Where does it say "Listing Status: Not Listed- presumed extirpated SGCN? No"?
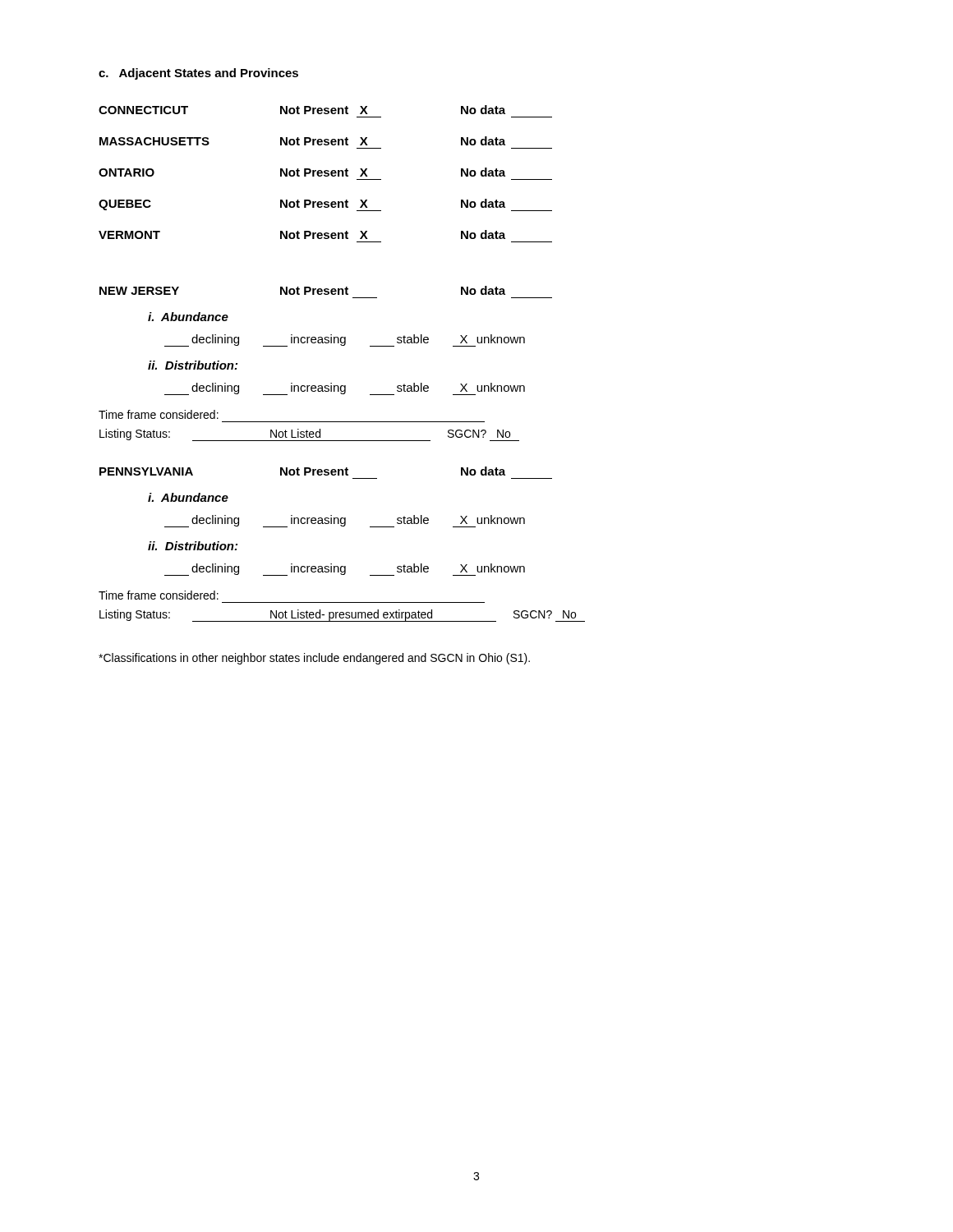This screenshot has width=953, height=1232. [x=342, y=615]
